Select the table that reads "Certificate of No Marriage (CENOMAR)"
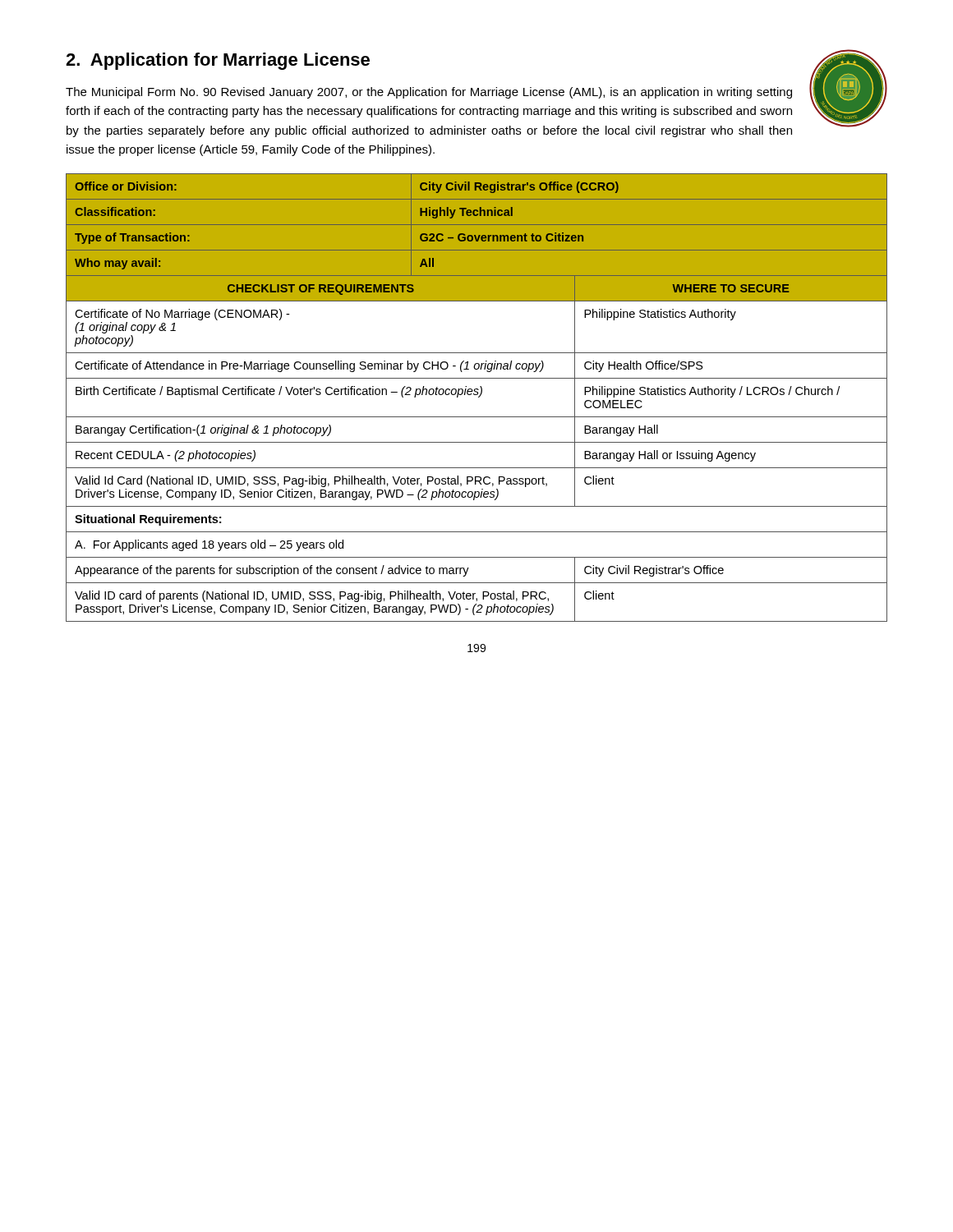The height and width of the screenshot is (1232, 953). tap(476, 398)
